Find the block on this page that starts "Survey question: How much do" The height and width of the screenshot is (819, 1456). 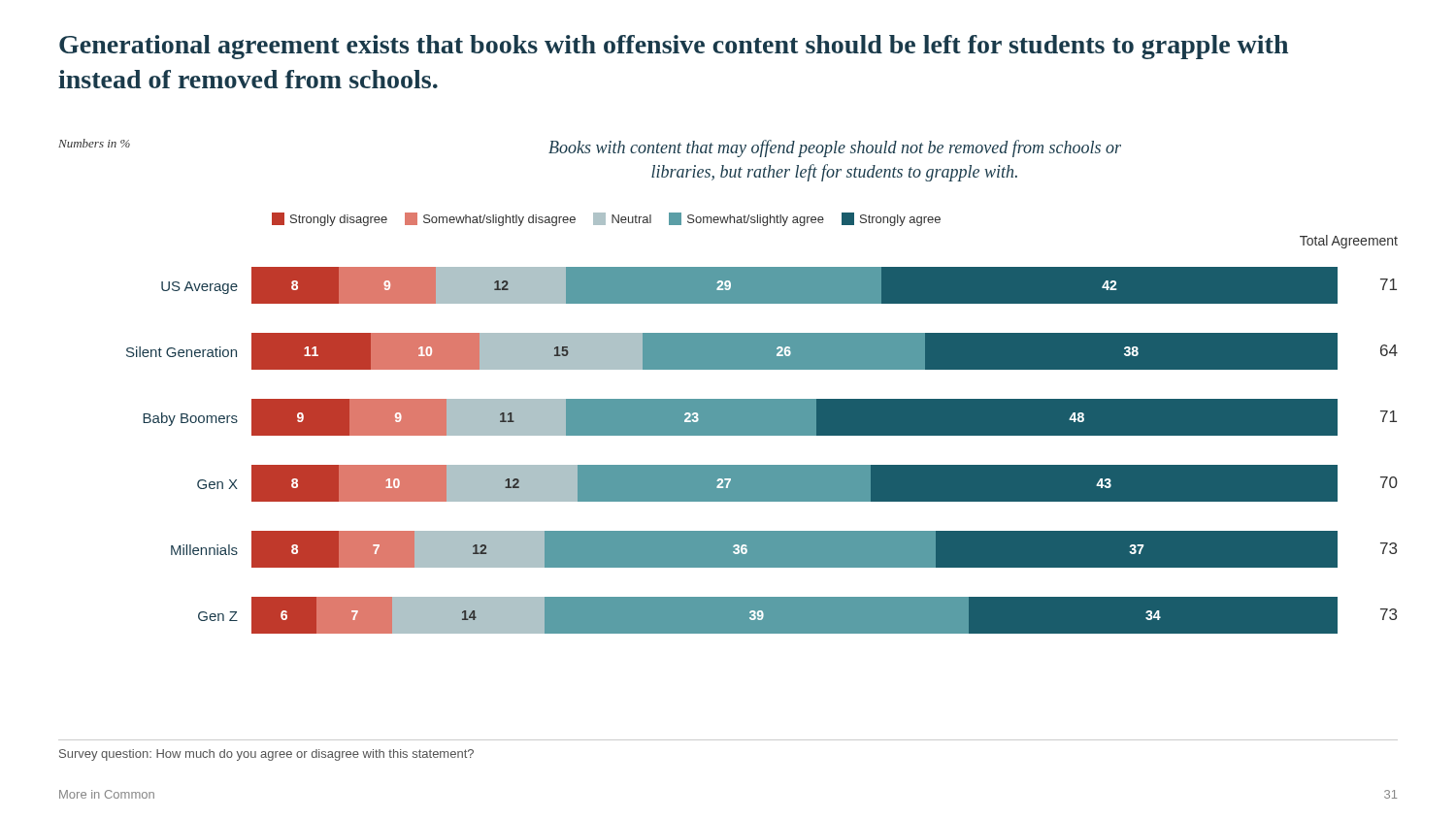tap(266, 753)
